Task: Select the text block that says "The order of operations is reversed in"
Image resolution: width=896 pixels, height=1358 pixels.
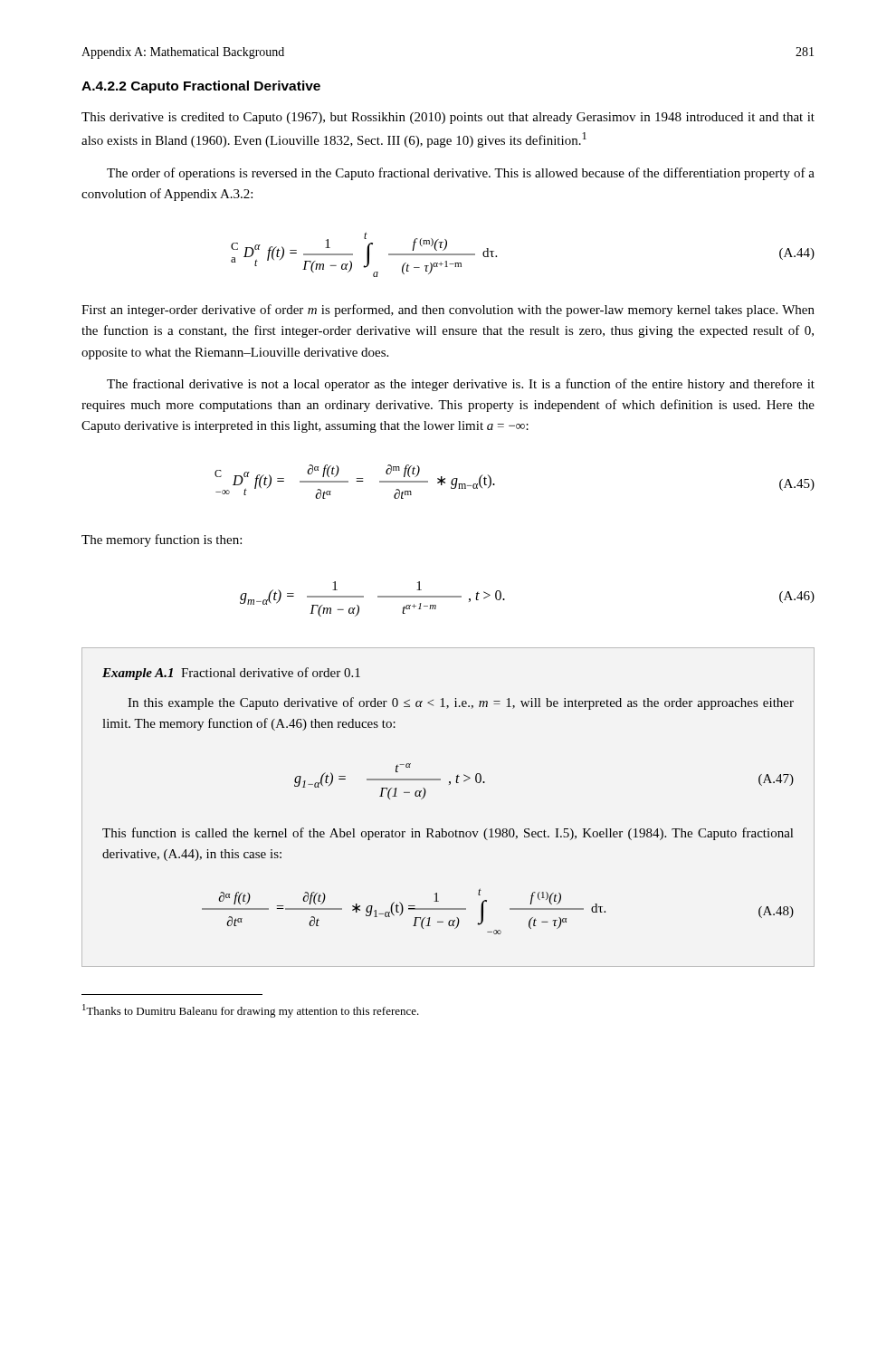Action: point(448,183)
